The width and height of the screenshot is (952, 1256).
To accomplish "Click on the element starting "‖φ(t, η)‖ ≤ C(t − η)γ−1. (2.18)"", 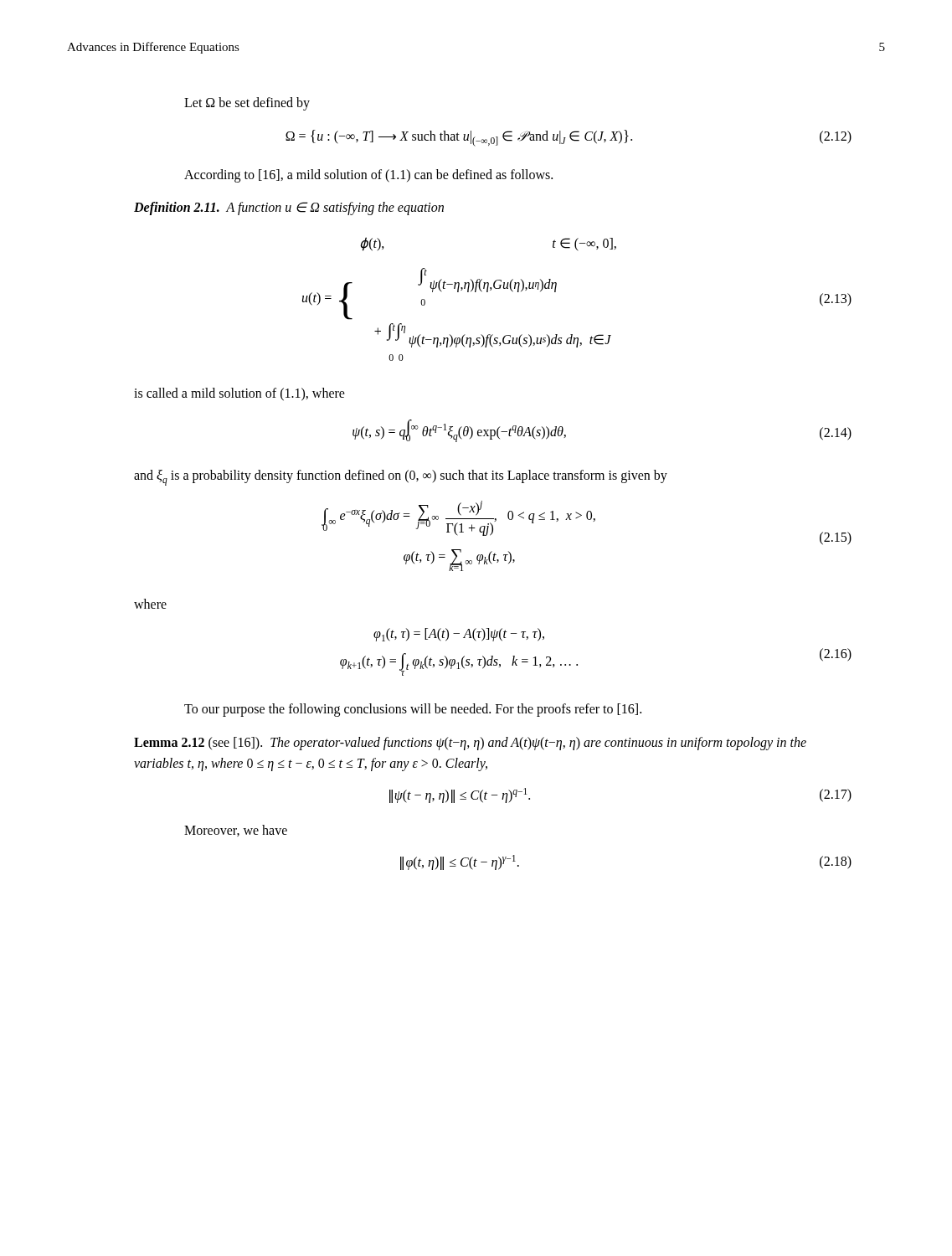I will click(493, 862).
